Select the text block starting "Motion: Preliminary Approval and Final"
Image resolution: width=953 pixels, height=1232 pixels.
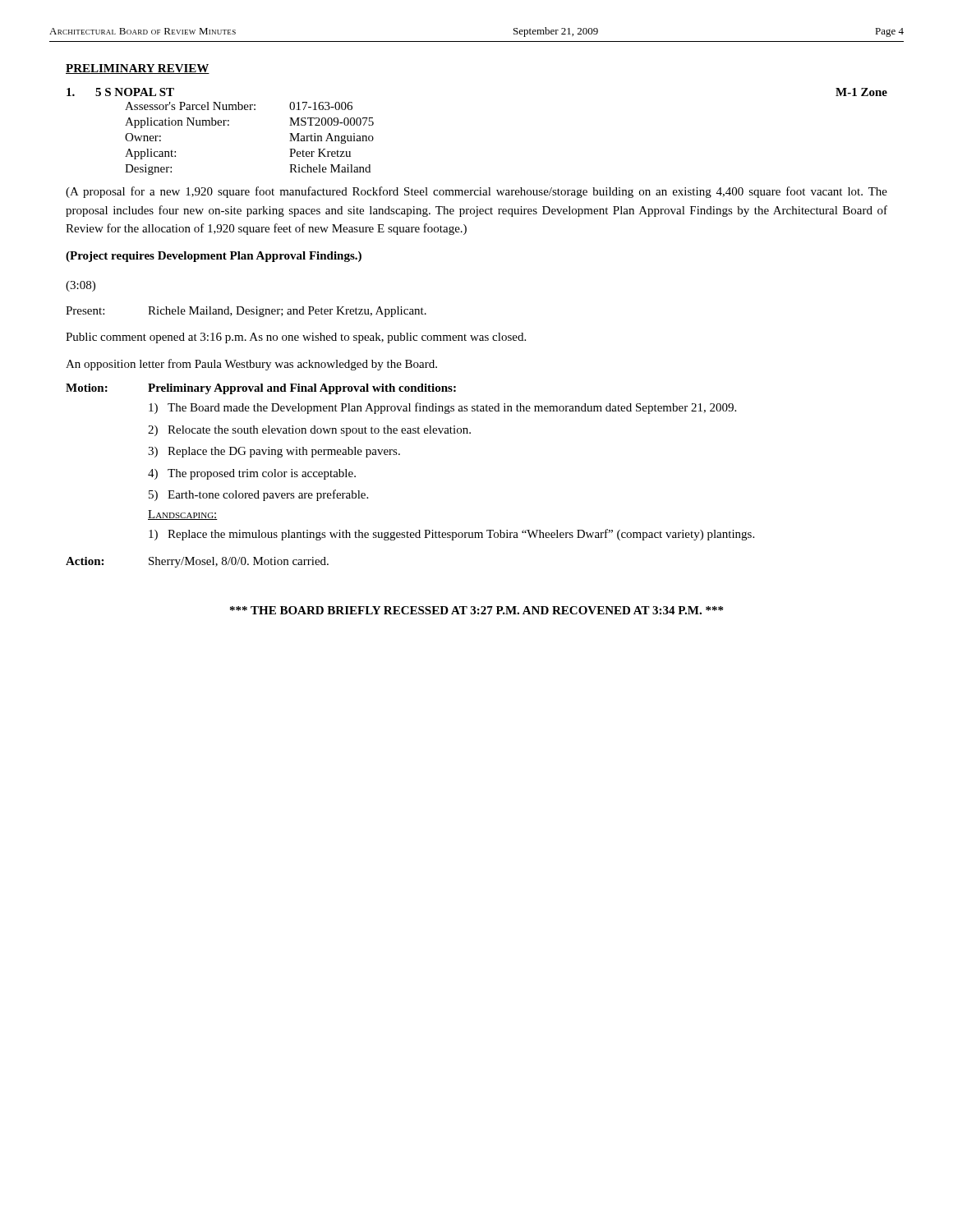261,389
